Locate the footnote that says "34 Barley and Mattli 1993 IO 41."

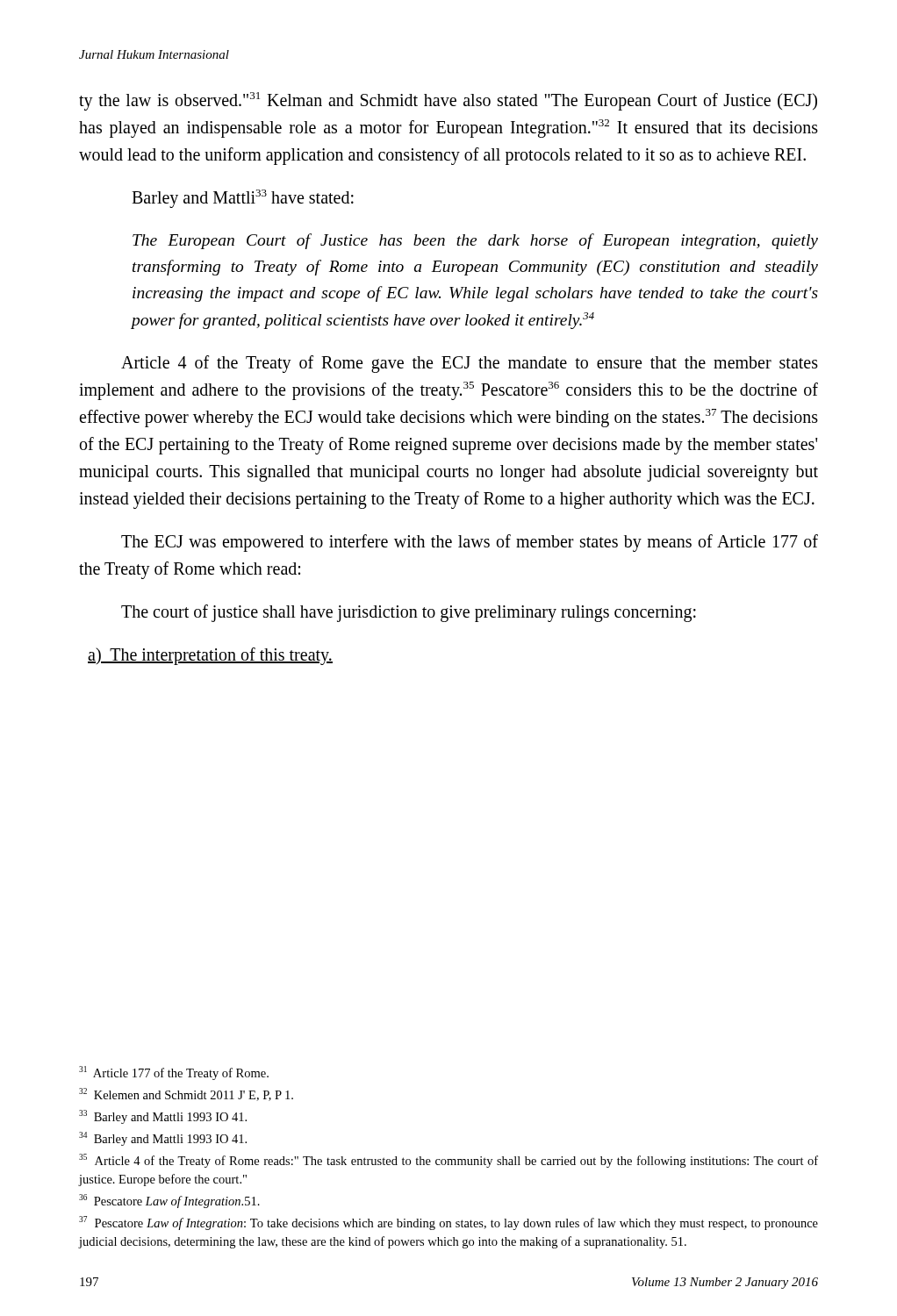tap(163, 1138)
